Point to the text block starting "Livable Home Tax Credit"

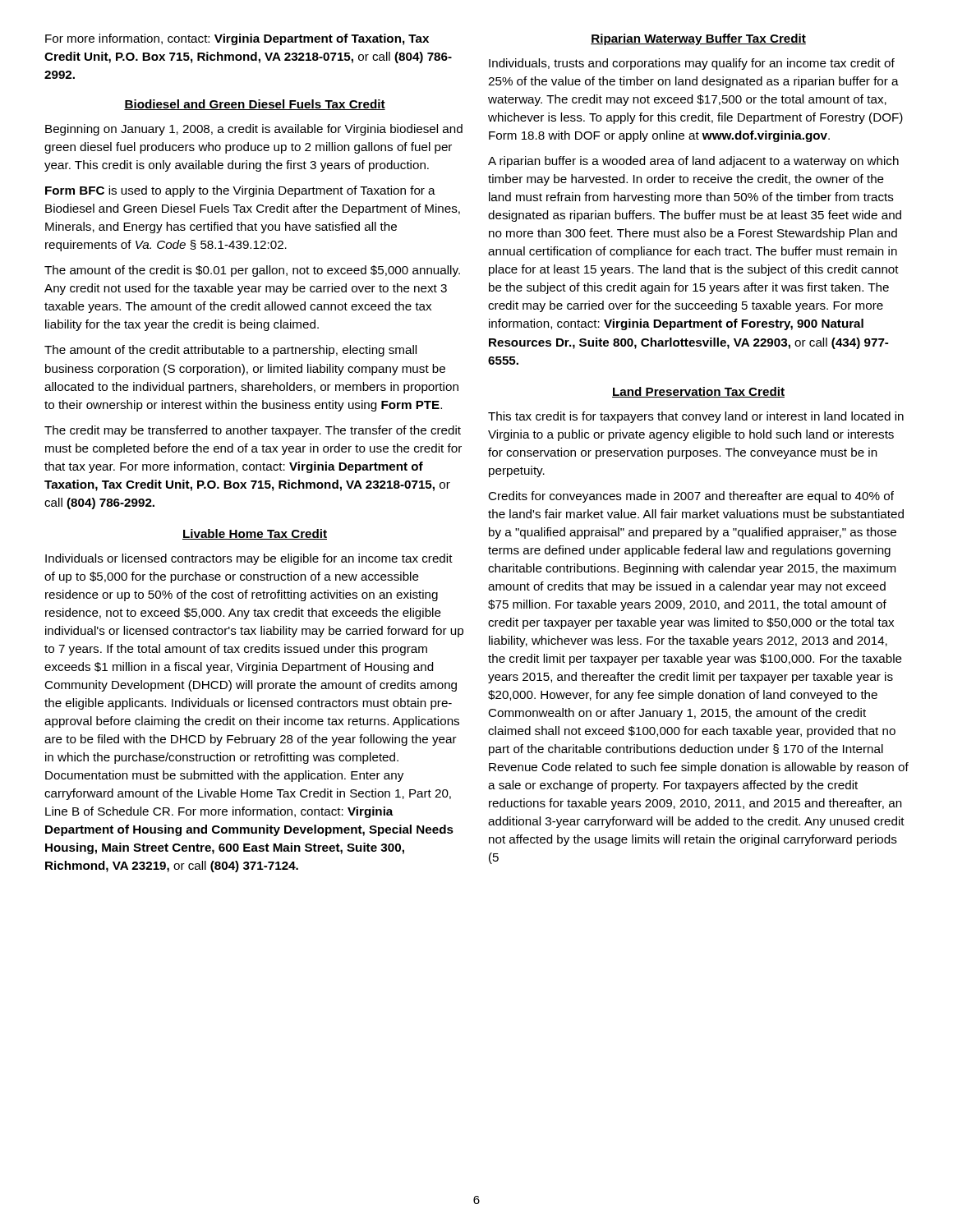point(255,533)
